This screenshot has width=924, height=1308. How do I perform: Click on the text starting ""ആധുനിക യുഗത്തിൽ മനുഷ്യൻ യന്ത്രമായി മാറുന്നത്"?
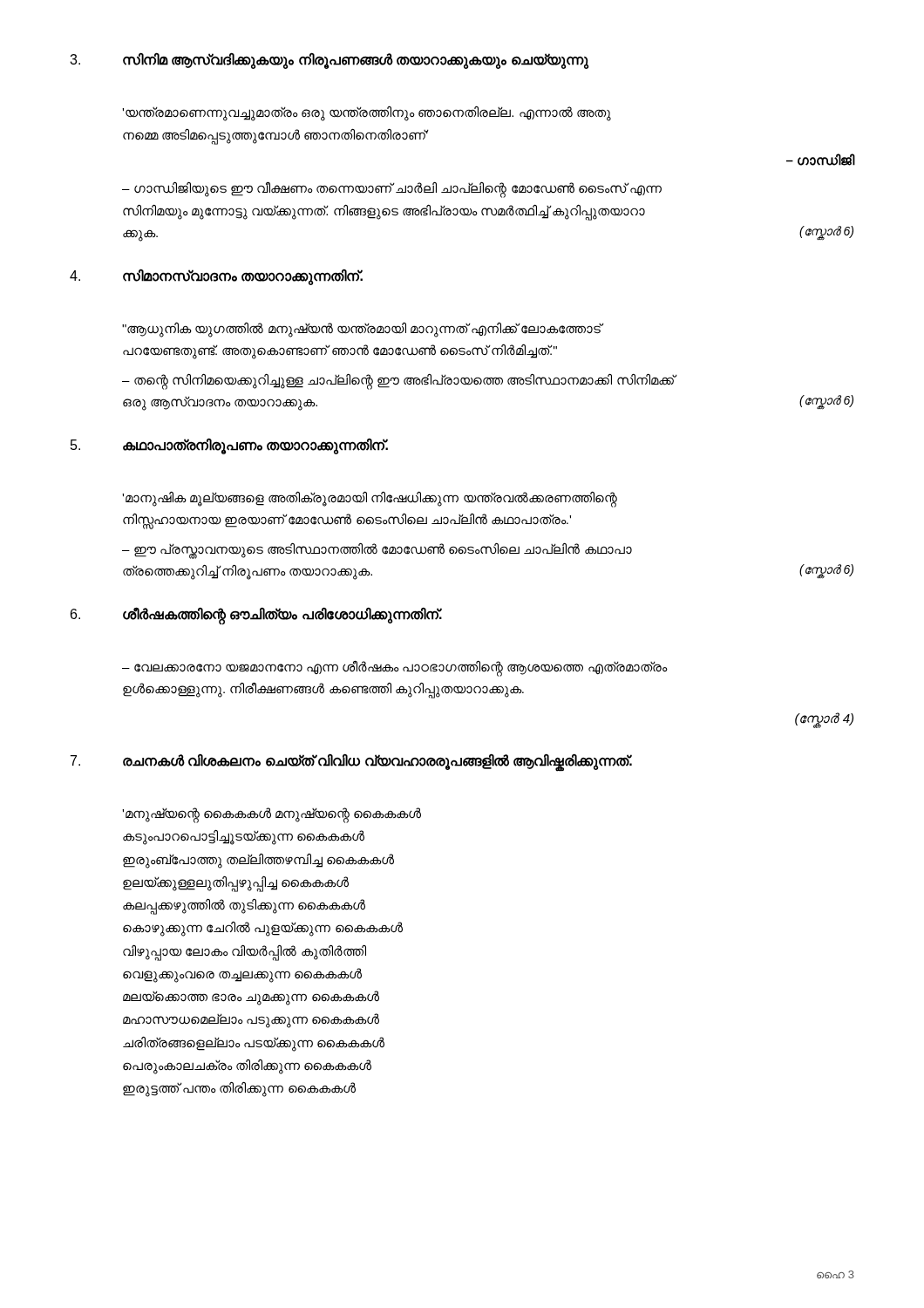click(488, 339)
